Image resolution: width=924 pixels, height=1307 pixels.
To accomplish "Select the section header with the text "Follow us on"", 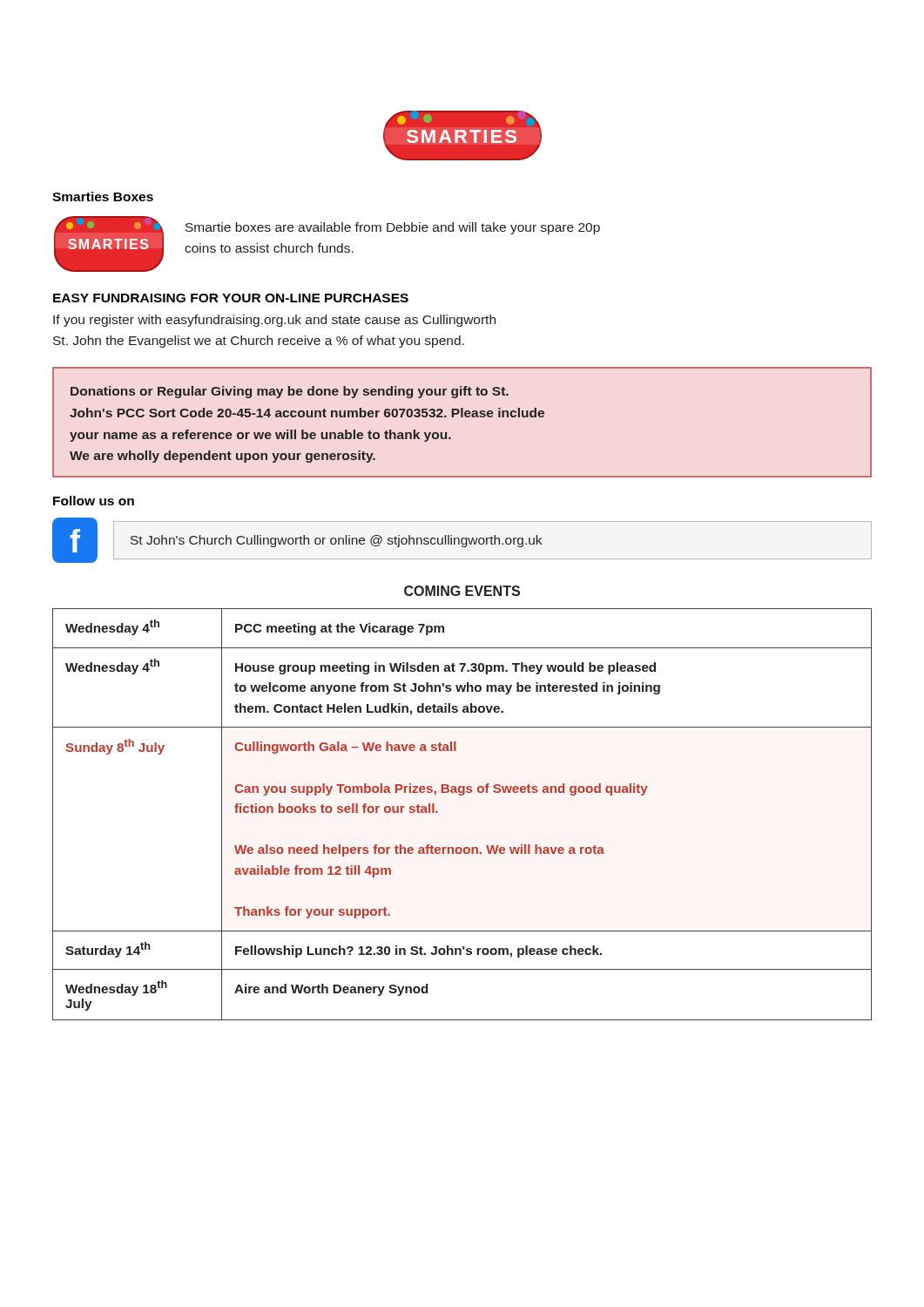I will [94, 501].
